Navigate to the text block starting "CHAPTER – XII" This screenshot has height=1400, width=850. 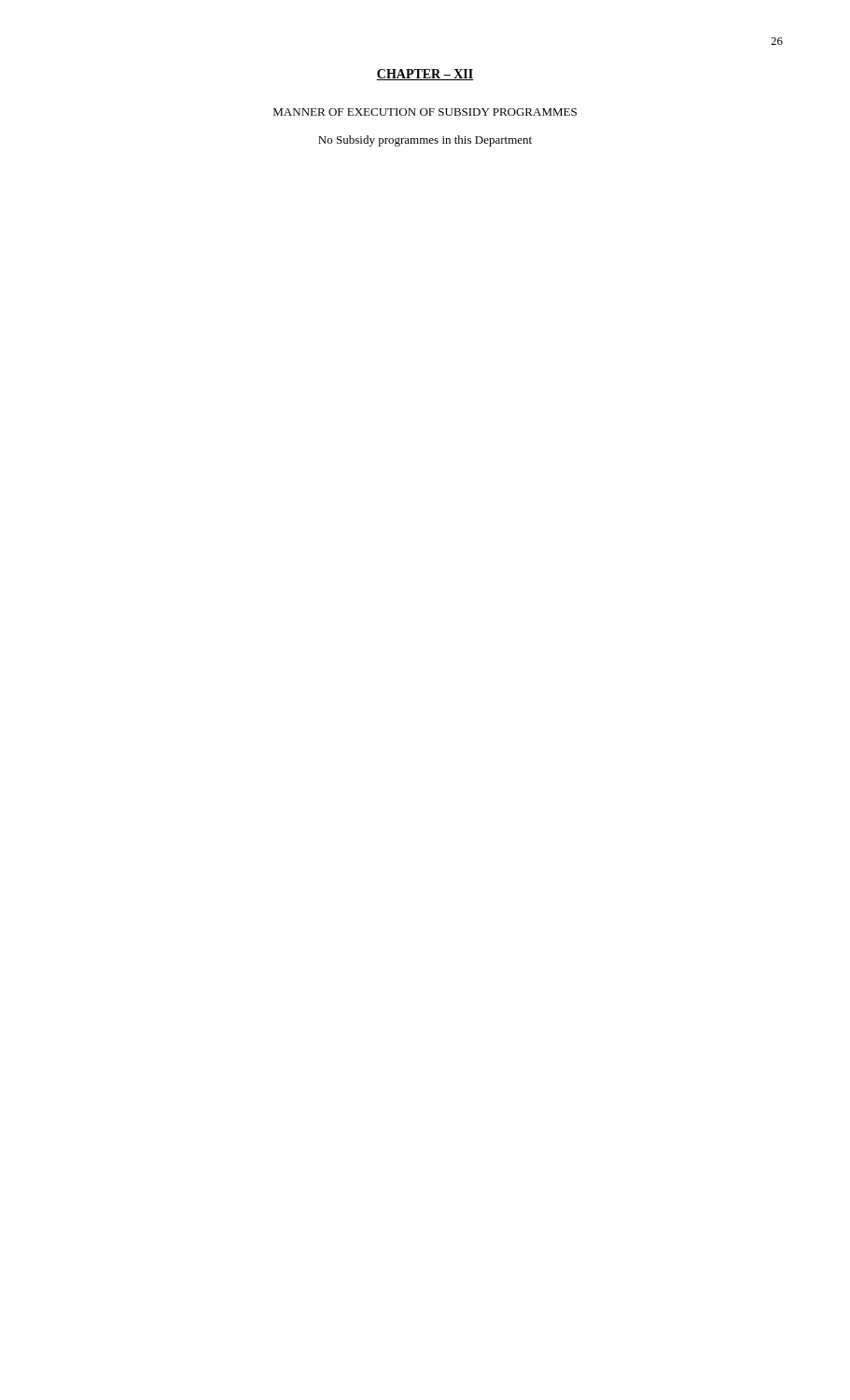pyautogui.click(x=425, y=74)
